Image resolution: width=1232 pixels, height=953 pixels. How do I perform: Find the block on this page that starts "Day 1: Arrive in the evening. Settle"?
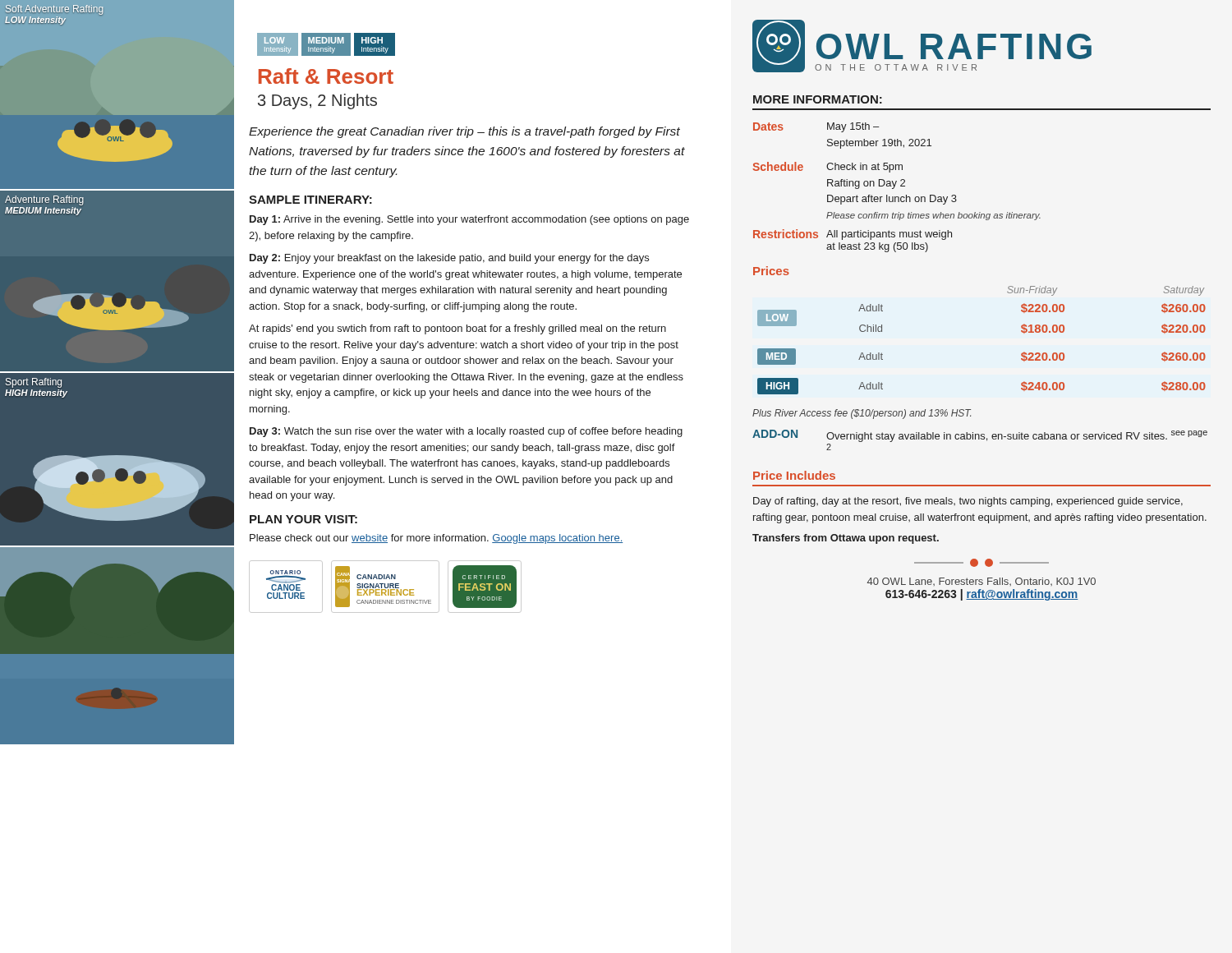coord(469,227)
